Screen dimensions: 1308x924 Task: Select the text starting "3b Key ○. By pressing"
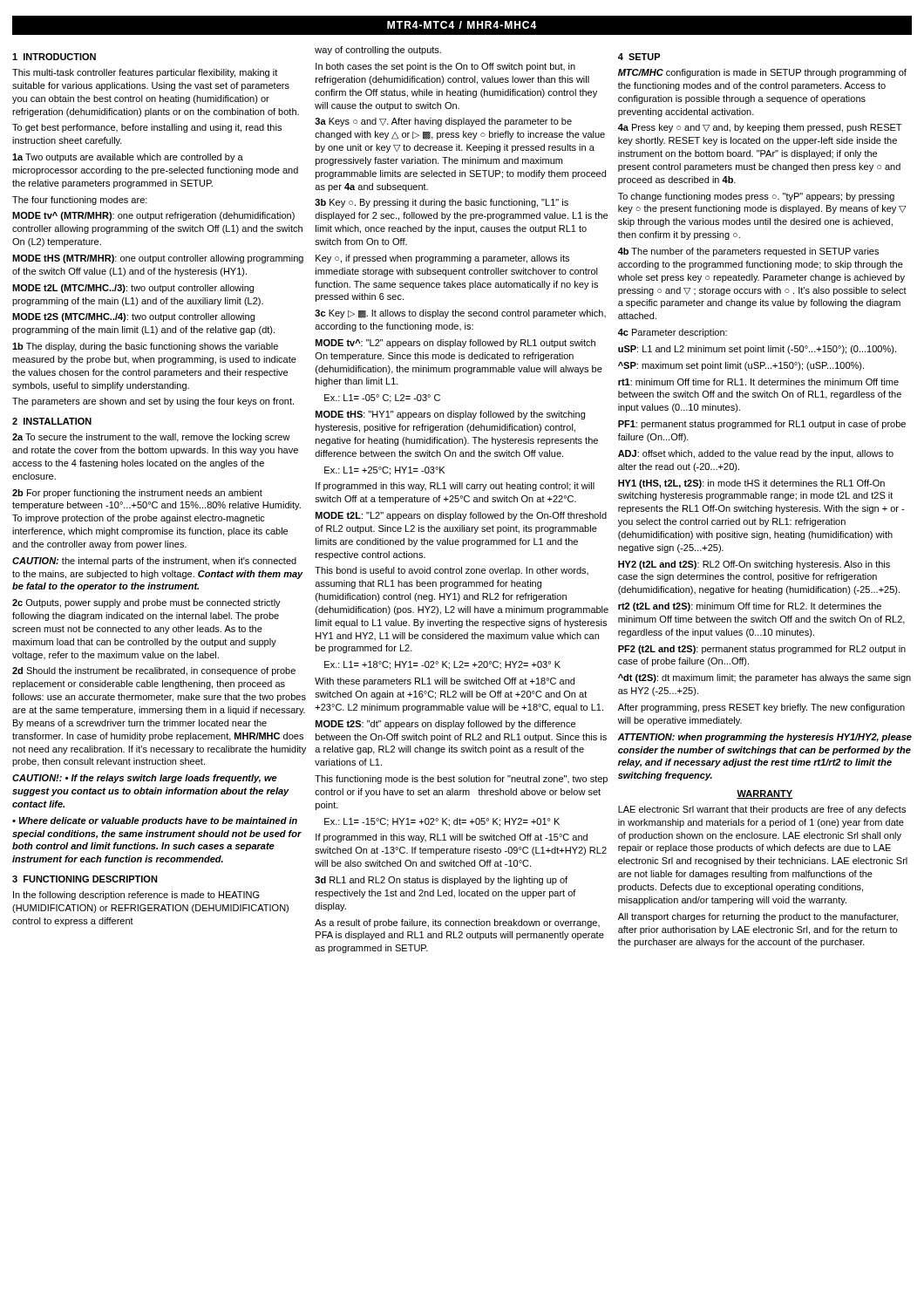(x=462, y=250)
